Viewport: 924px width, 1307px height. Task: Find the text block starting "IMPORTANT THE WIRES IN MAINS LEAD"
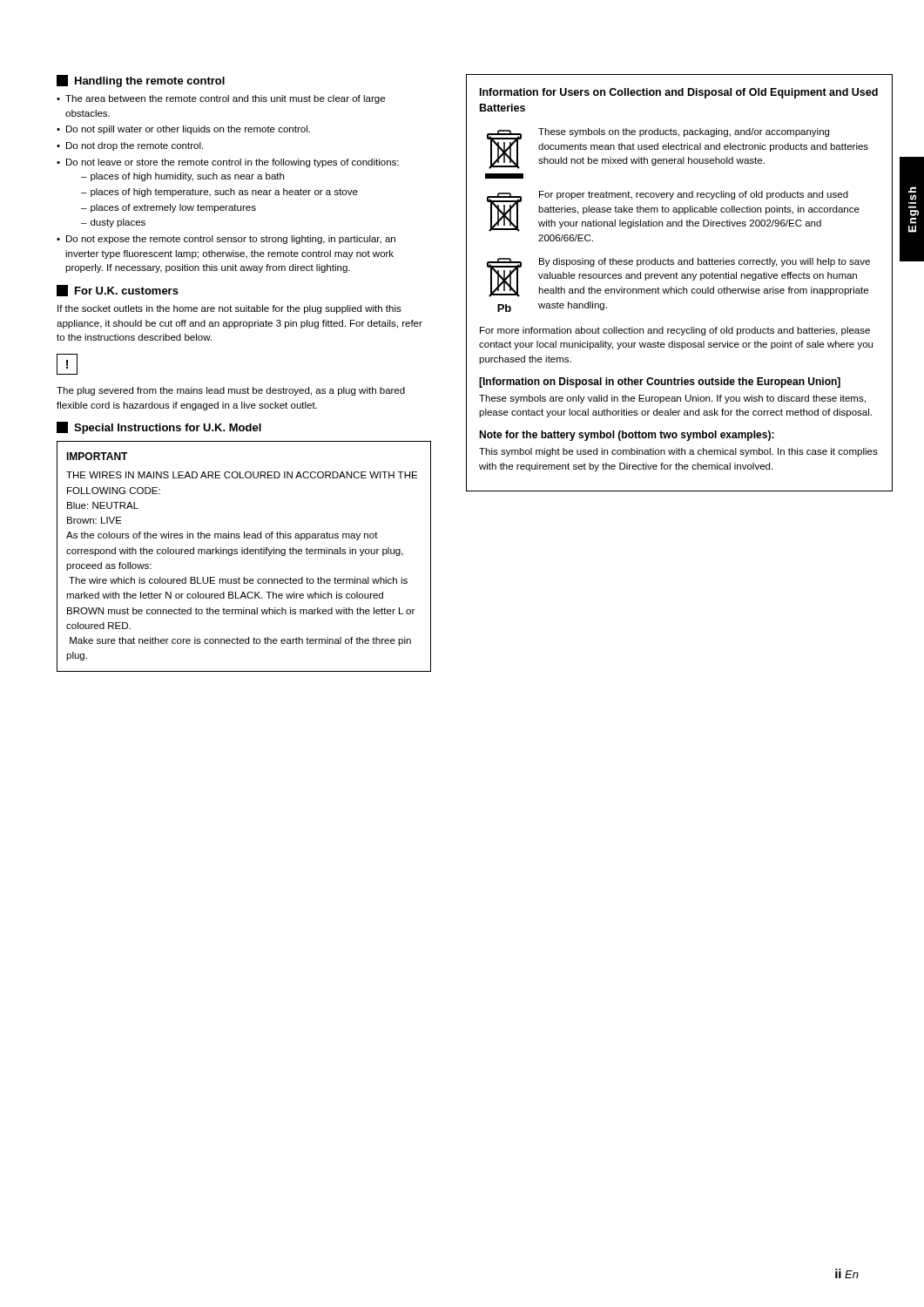coord(244,556)
